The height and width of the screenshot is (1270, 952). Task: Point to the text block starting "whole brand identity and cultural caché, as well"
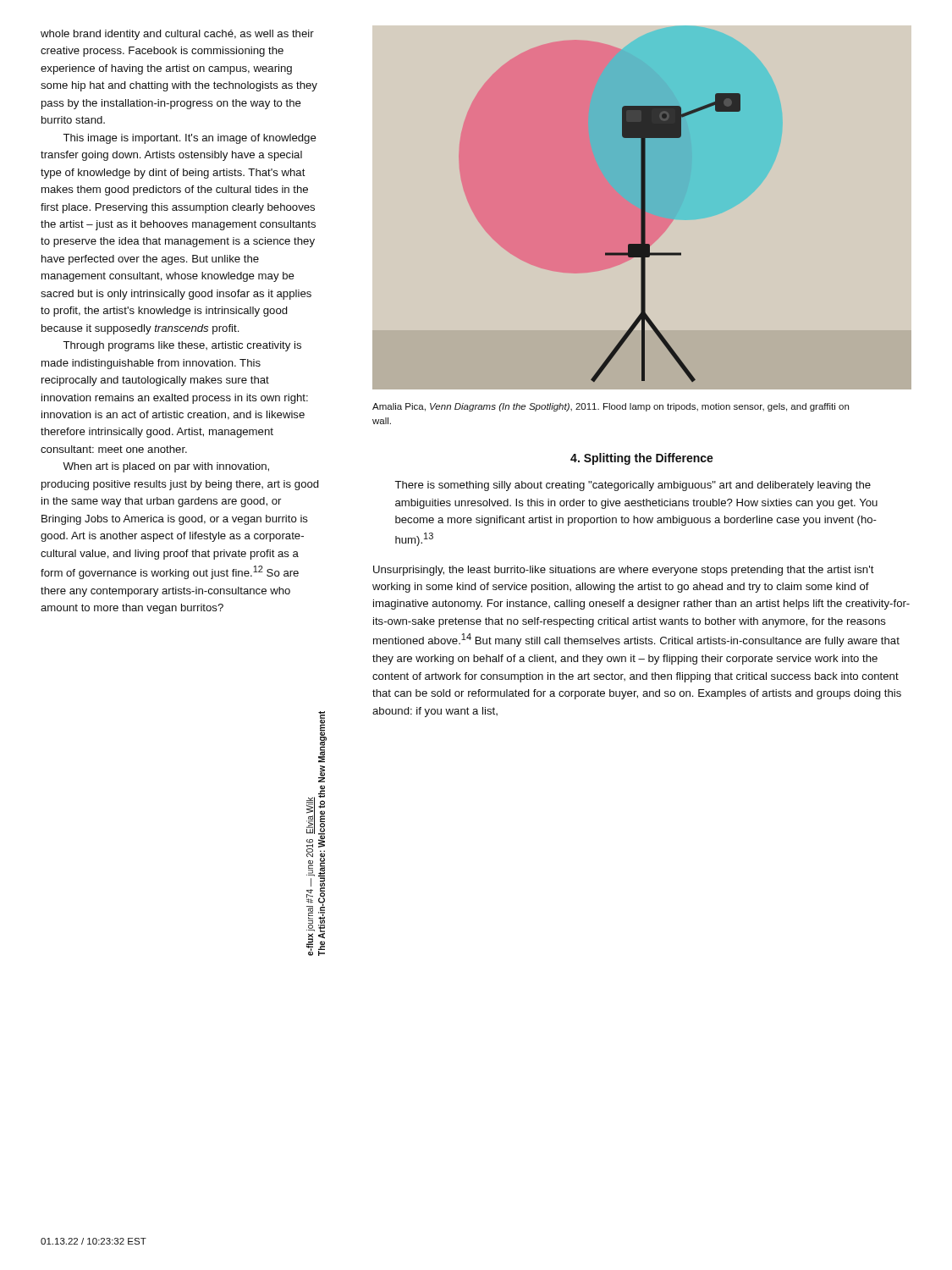180,321
